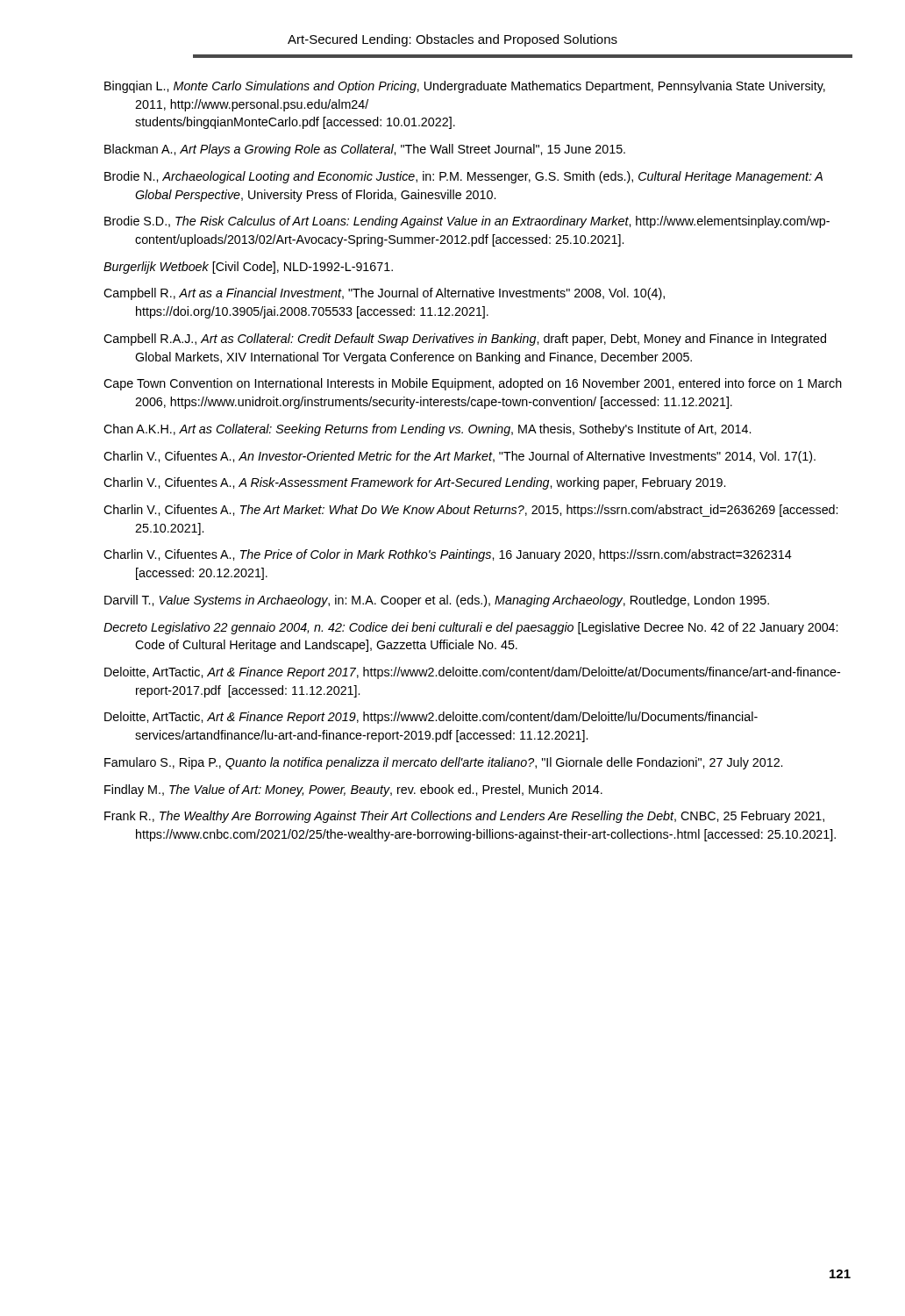Locate the text starting "Findlay M., The Value of Art: Money,"
This screenshot has height=1316, width=905.
click(x=353, y=789)
